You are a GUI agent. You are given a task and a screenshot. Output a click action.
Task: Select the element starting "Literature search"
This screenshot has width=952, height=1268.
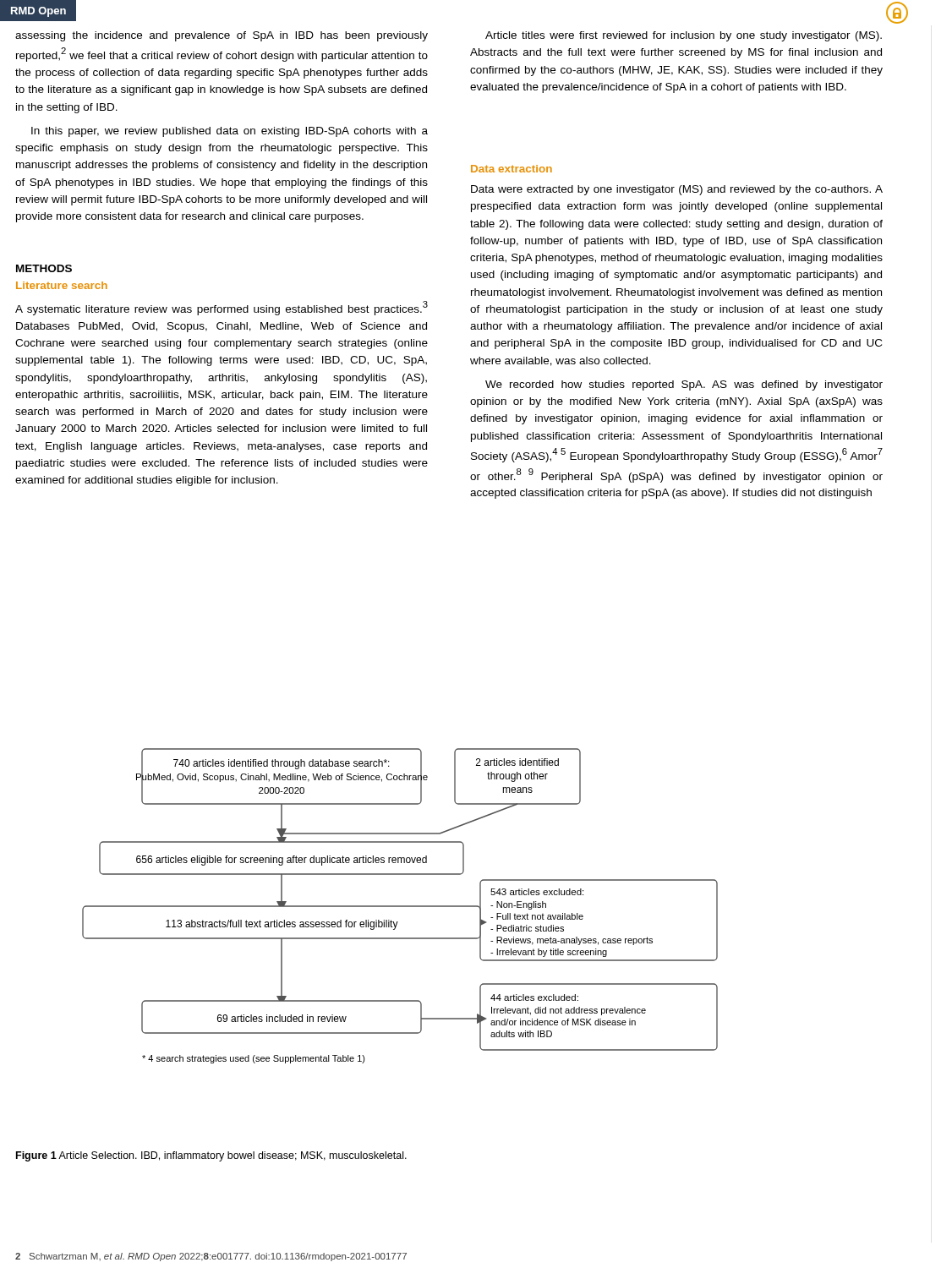62,285
